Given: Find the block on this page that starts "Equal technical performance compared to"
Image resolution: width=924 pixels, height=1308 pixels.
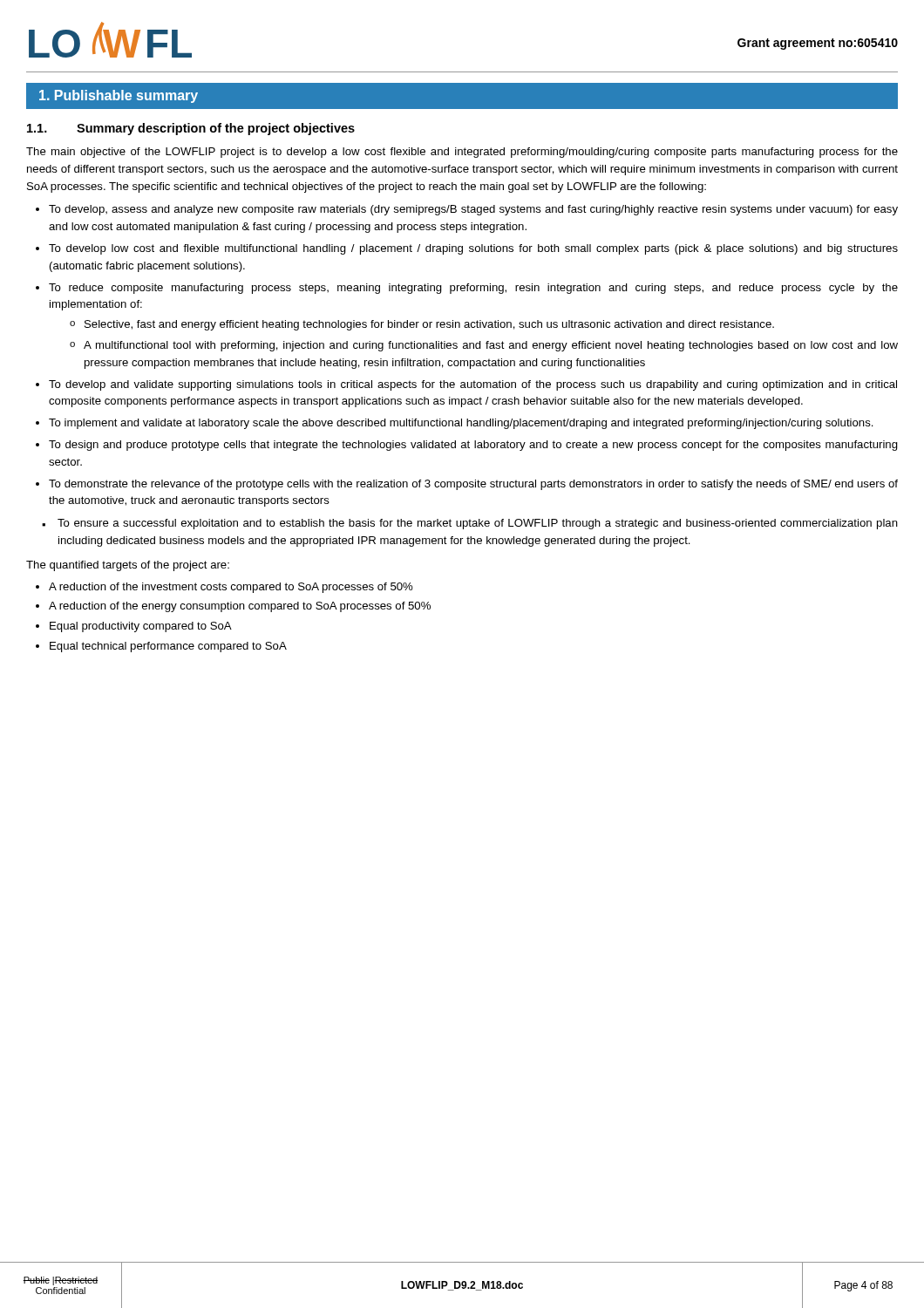Looking at the screenshot, I should pyautogui.click(x=168, y=646).
